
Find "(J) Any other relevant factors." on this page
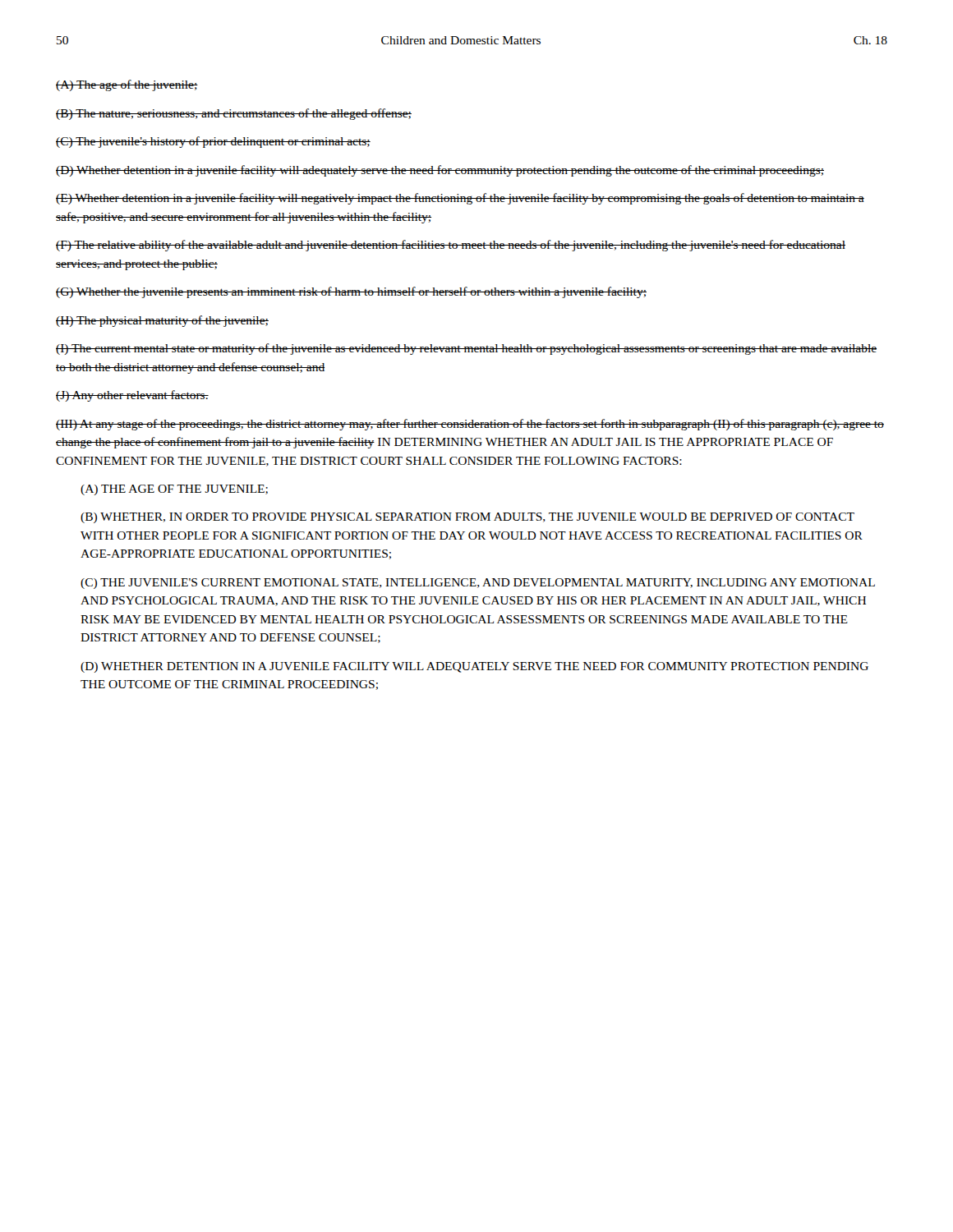point(132,395)
